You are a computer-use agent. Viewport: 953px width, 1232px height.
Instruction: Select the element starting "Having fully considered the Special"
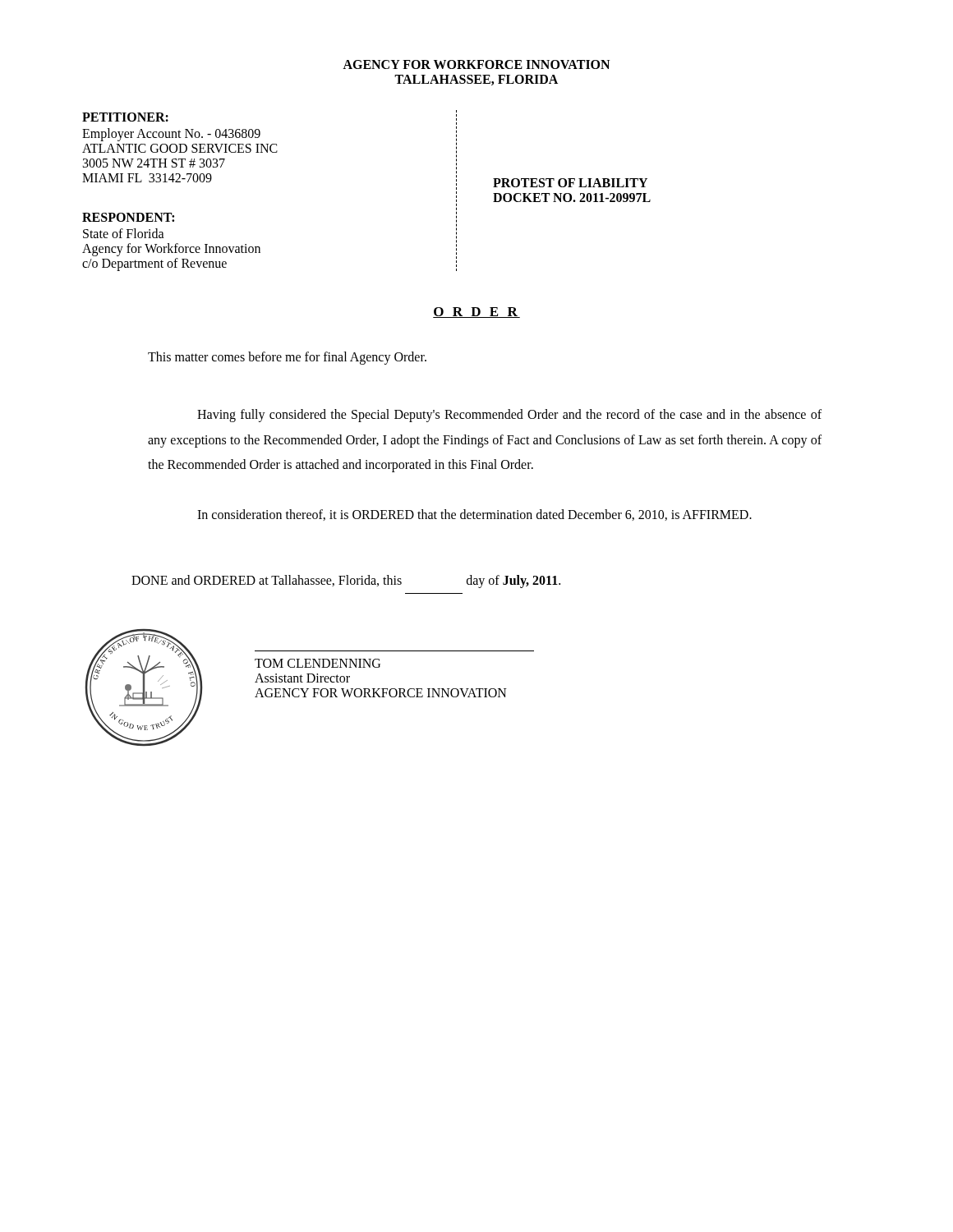[x=485, y=440]
